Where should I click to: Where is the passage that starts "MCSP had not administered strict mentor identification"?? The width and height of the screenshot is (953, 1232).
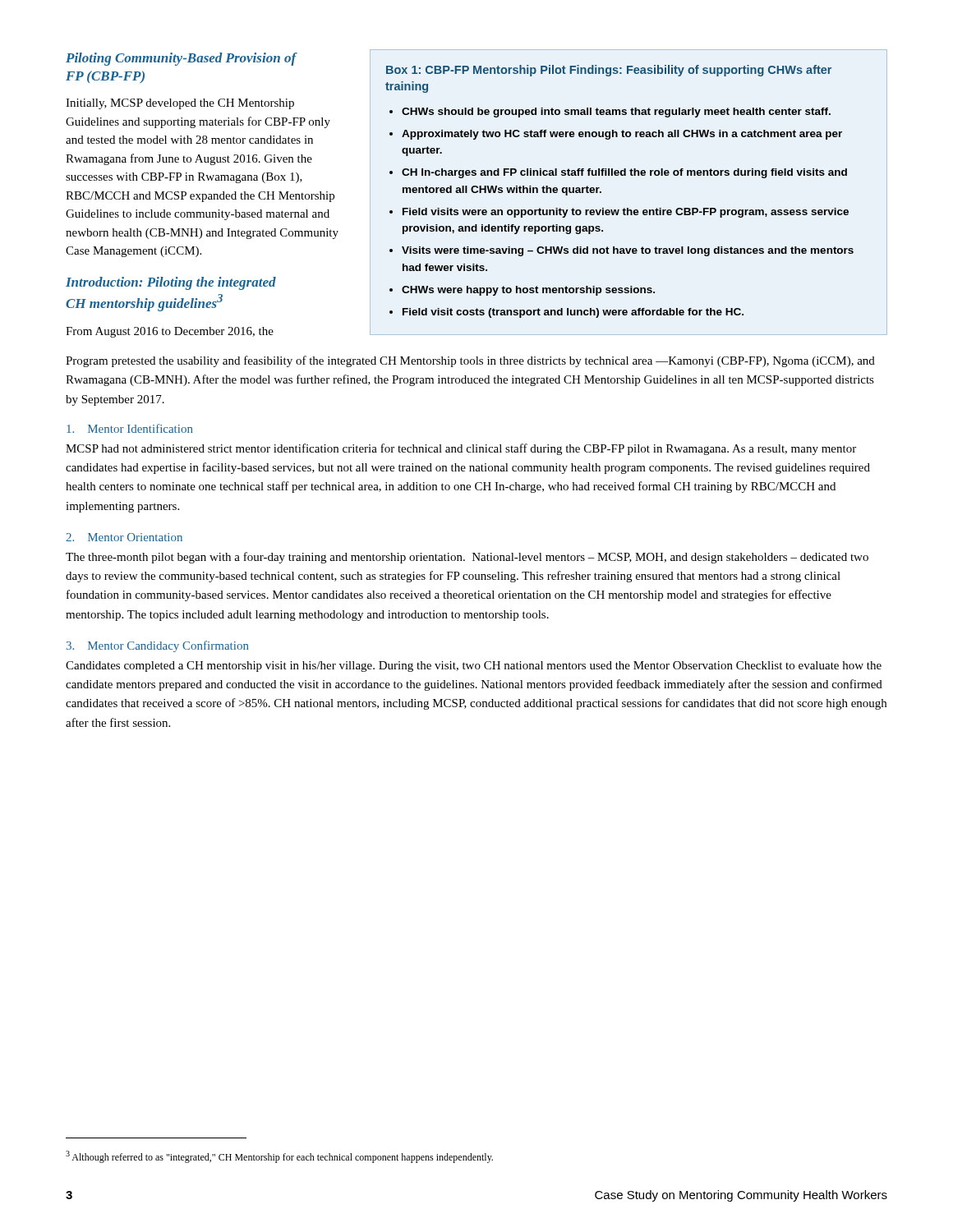(x=476, y=477)
